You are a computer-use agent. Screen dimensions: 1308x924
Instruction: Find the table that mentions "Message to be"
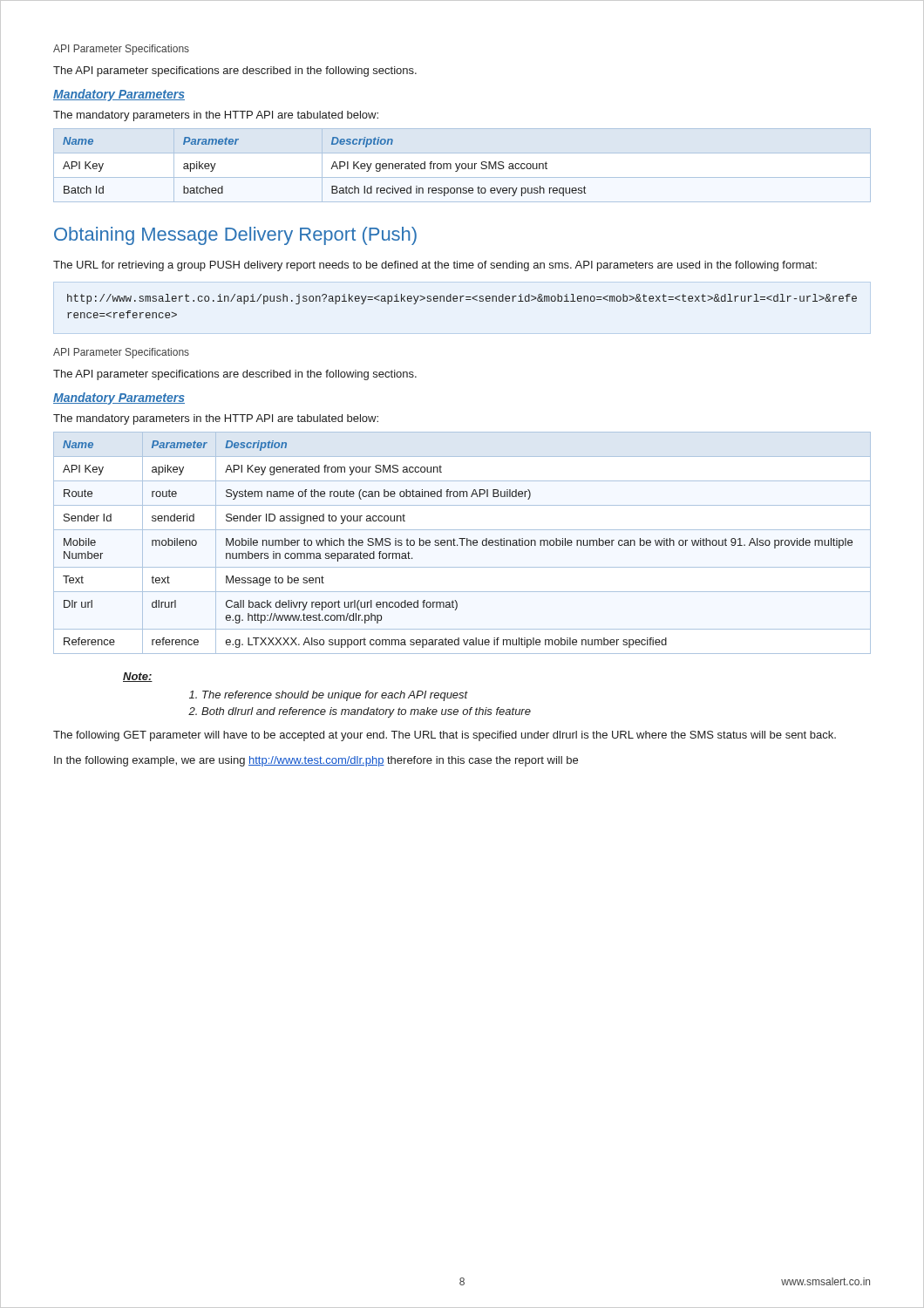point(462,542)
